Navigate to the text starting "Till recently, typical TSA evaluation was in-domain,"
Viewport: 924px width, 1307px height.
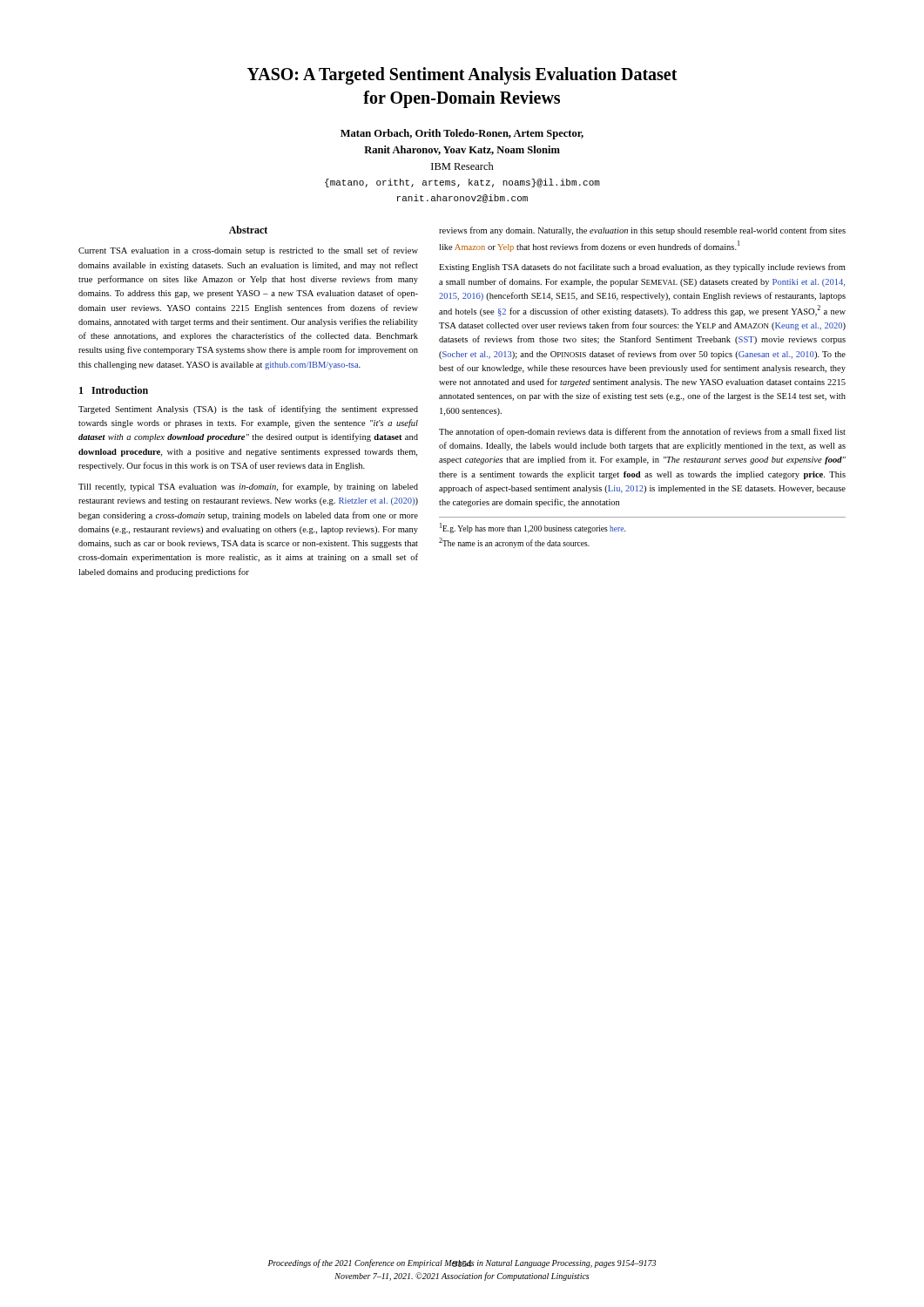248,529
